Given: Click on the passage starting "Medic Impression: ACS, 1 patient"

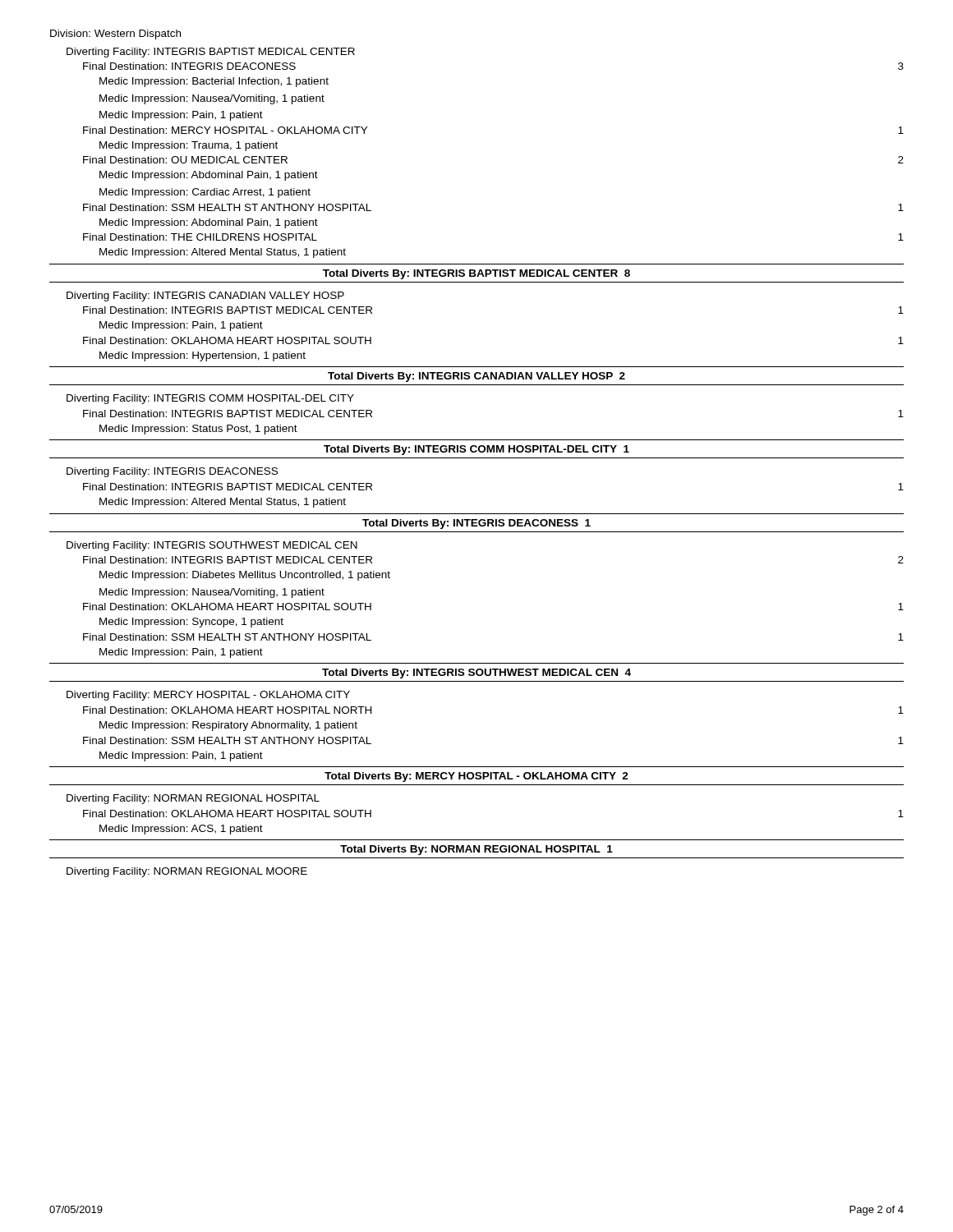Looking at the screenshot, I should 181,828.
